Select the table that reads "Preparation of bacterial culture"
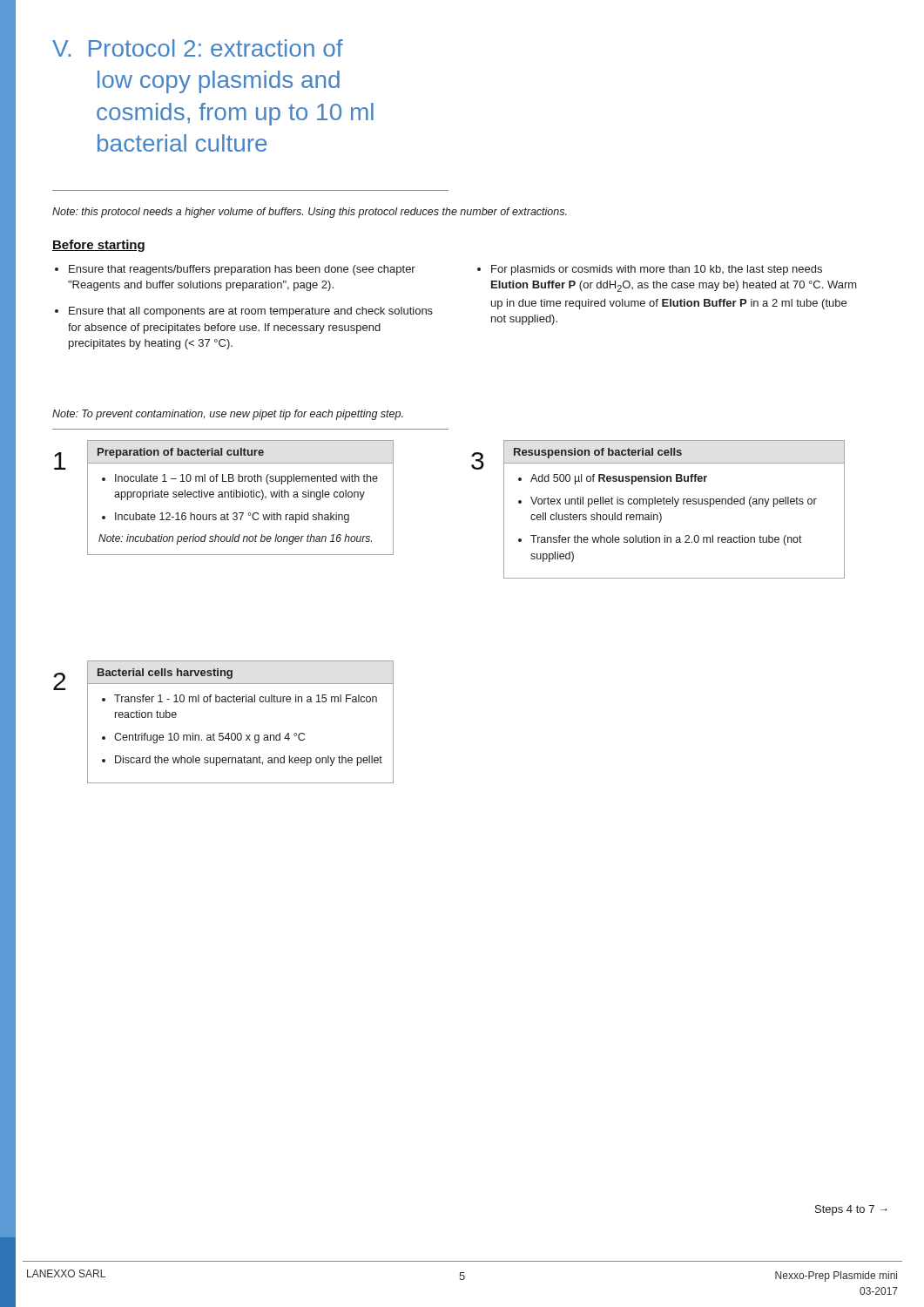Image resolution: width=924 pixels, height=1307 pixels. 240,497
